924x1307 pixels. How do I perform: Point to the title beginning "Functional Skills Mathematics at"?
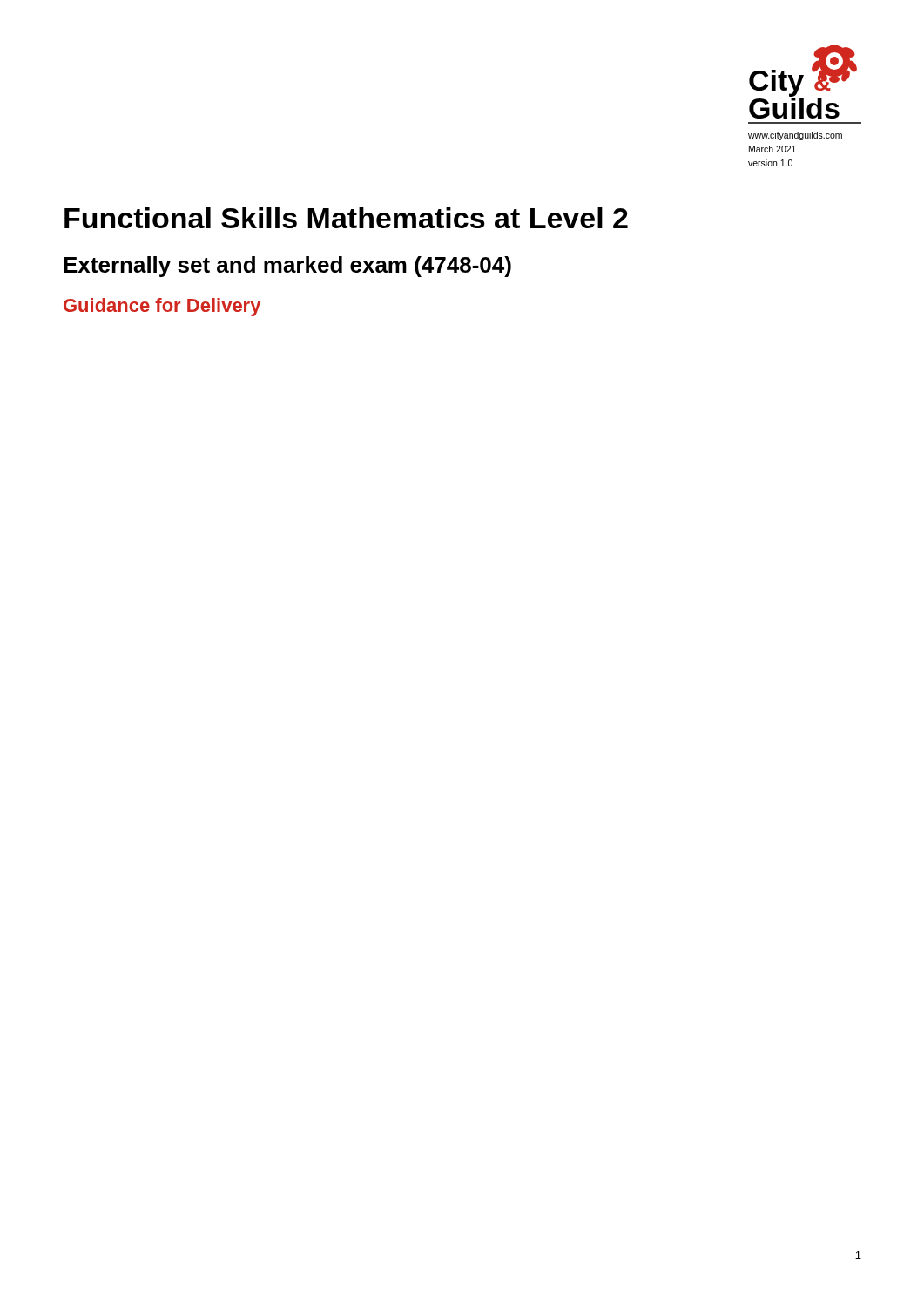point(346,218)
